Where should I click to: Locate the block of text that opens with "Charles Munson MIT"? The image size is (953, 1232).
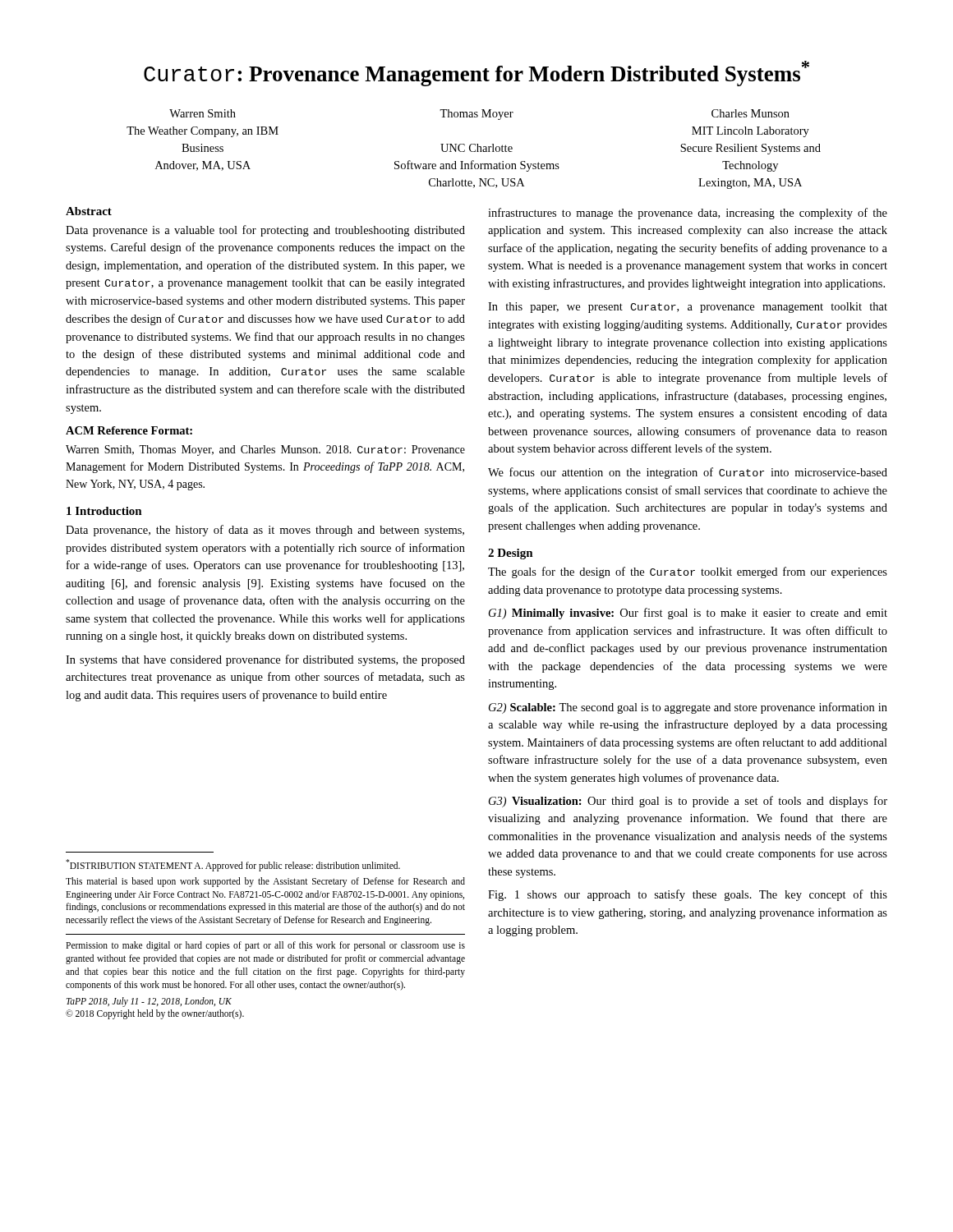click(750, 148)
